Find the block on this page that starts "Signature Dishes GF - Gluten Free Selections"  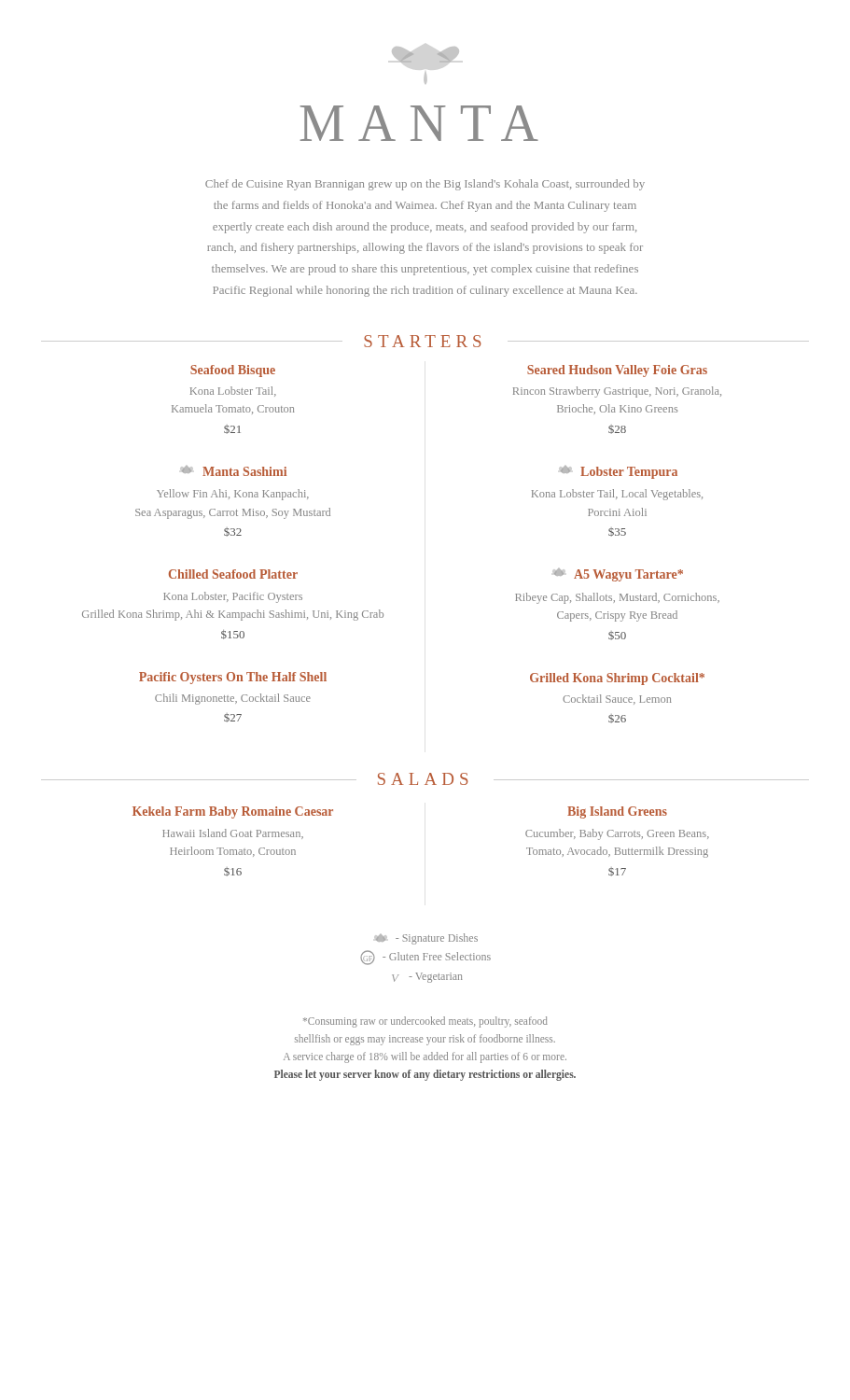point(425,958)
